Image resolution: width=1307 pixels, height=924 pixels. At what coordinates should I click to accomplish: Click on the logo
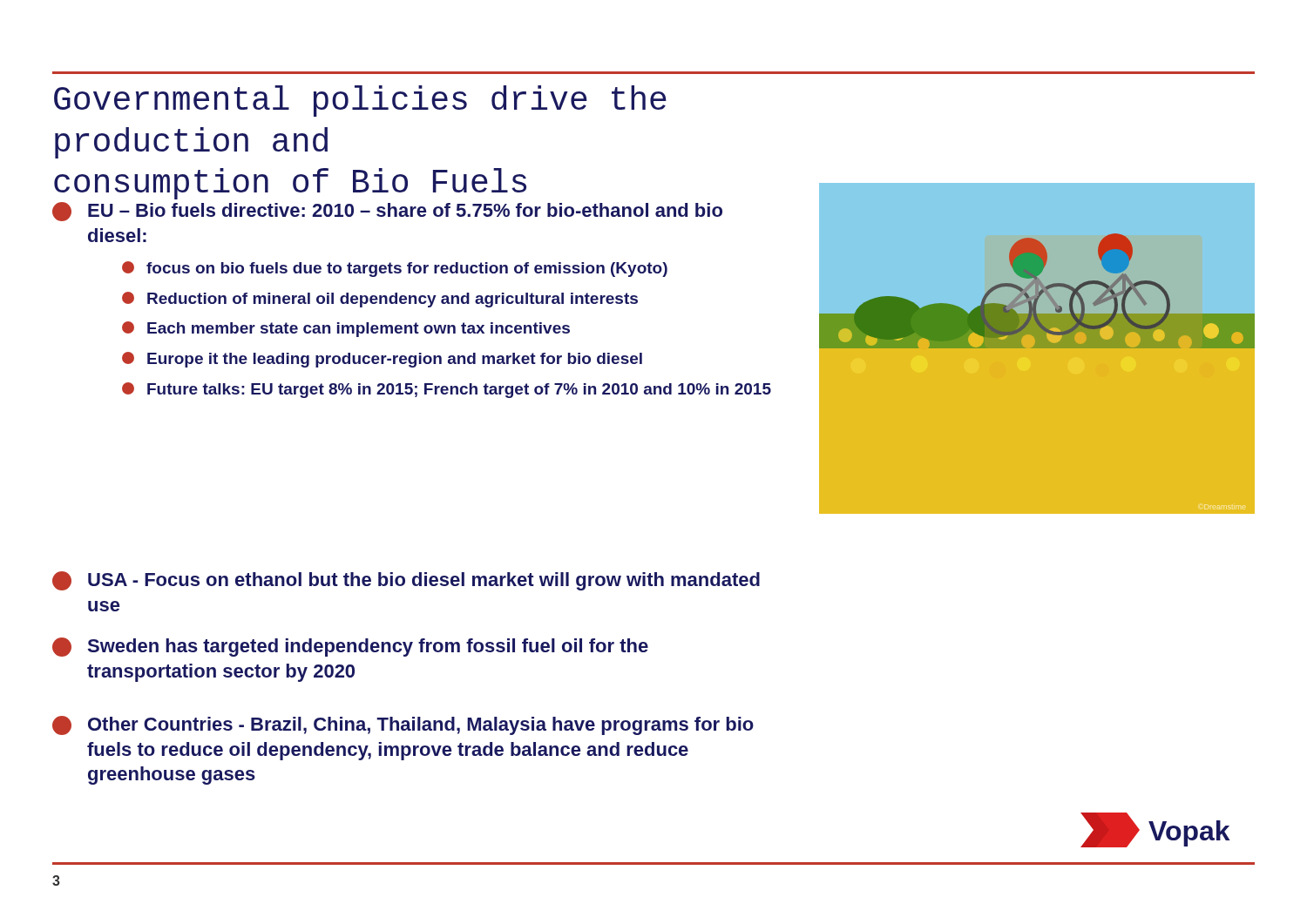(x=1168, y=830)
